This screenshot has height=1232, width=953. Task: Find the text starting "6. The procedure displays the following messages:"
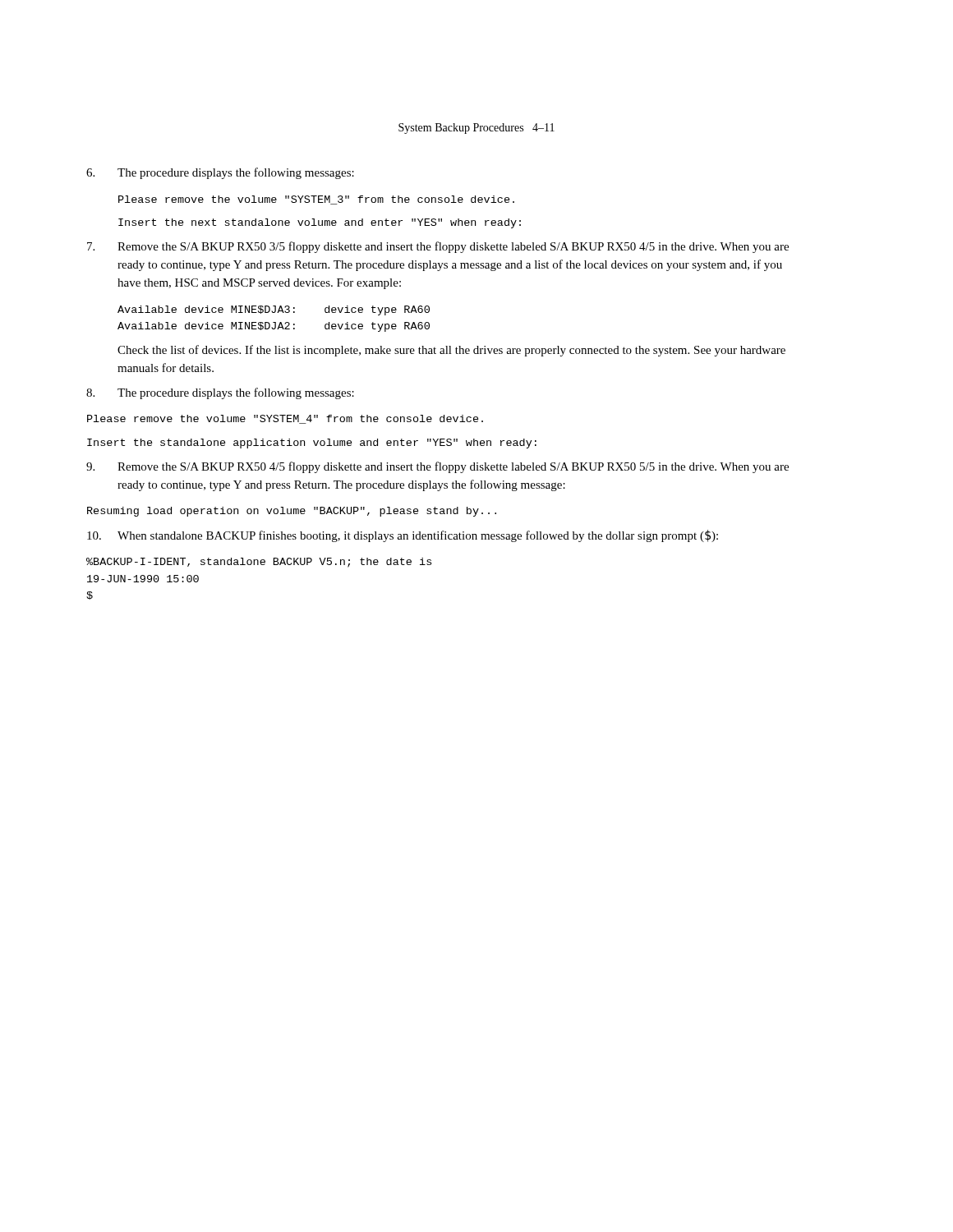[220, 173]
